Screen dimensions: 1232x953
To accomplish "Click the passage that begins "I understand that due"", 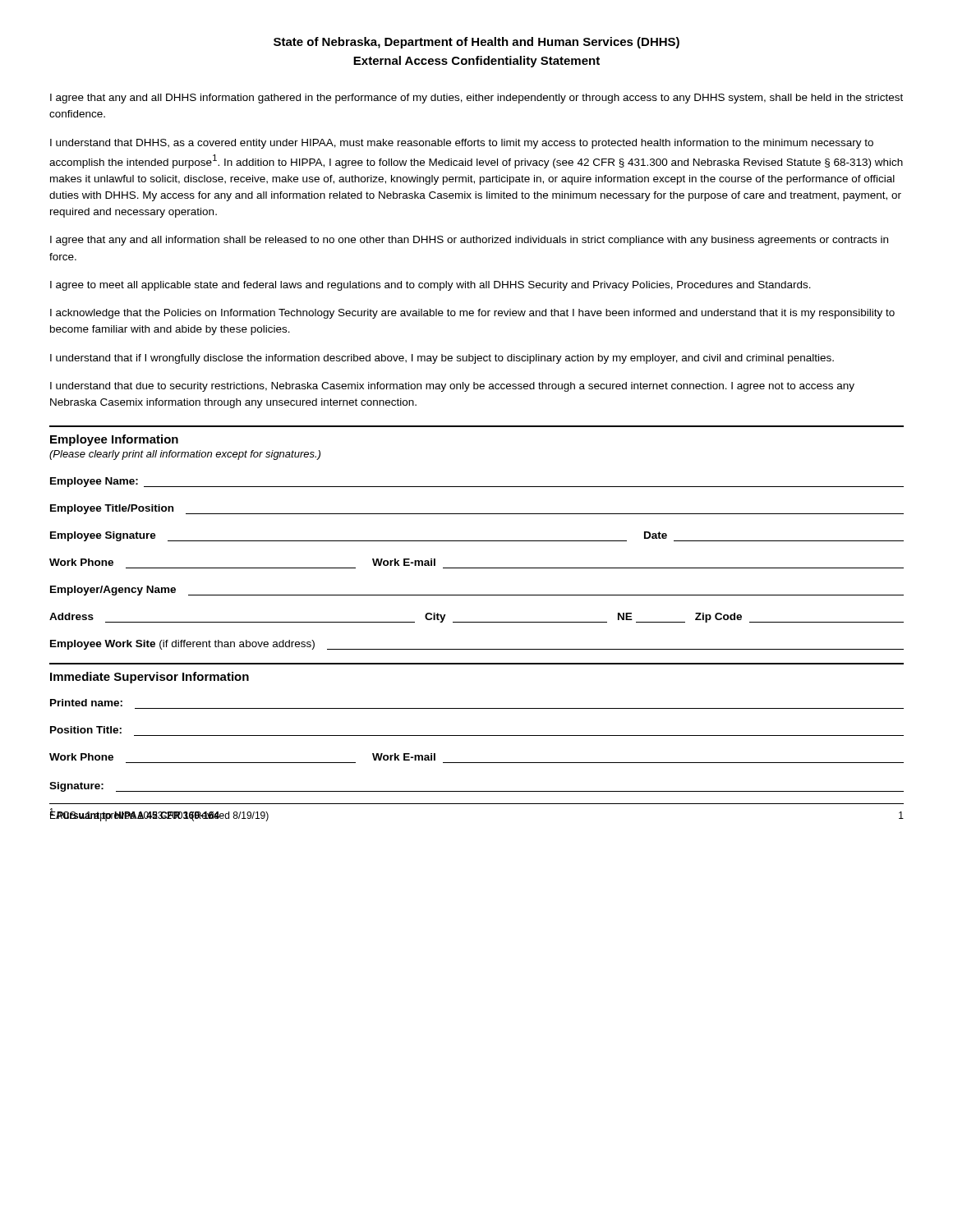I will [452, 394].
